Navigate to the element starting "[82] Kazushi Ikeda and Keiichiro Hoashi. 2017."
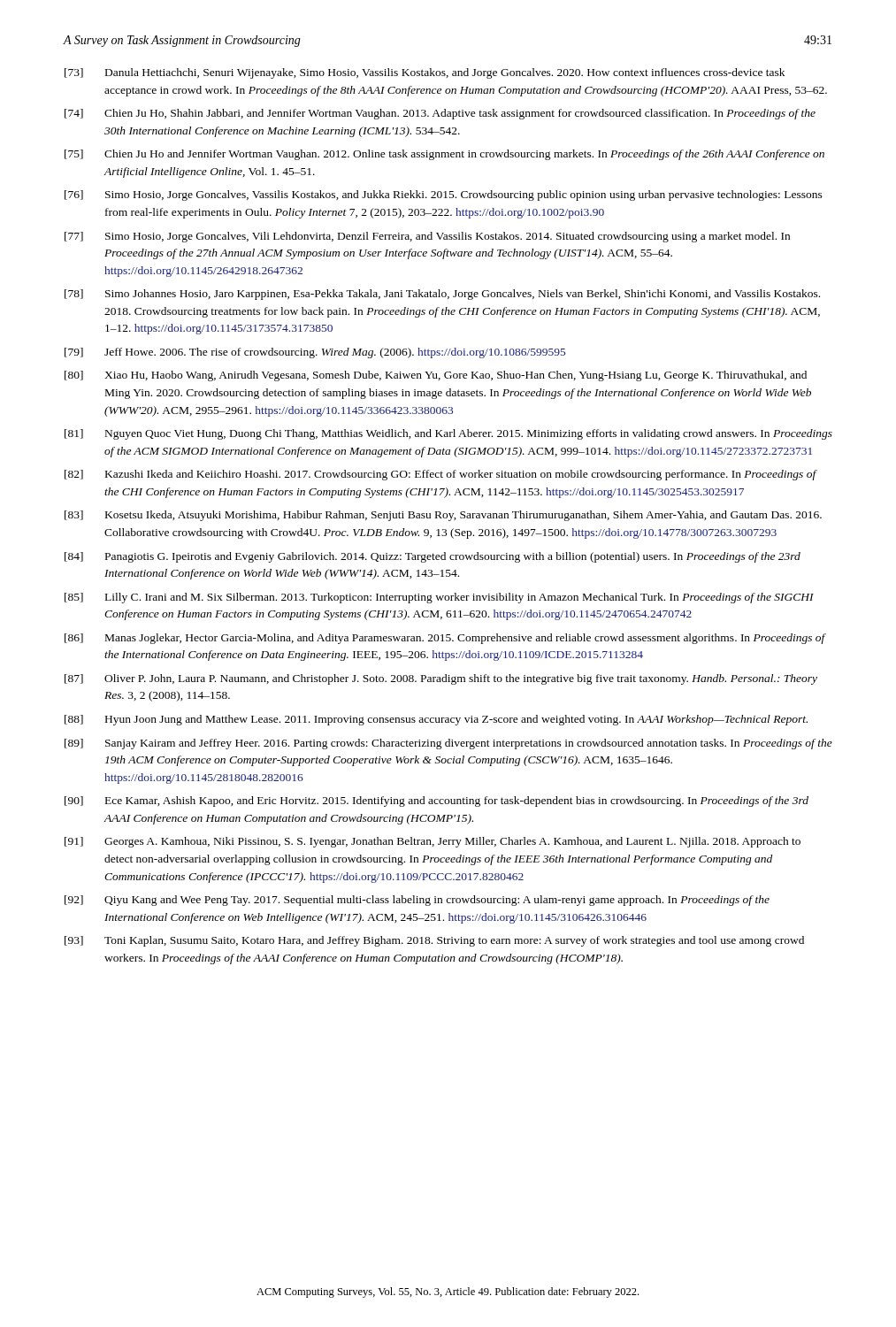 point(448,483)
